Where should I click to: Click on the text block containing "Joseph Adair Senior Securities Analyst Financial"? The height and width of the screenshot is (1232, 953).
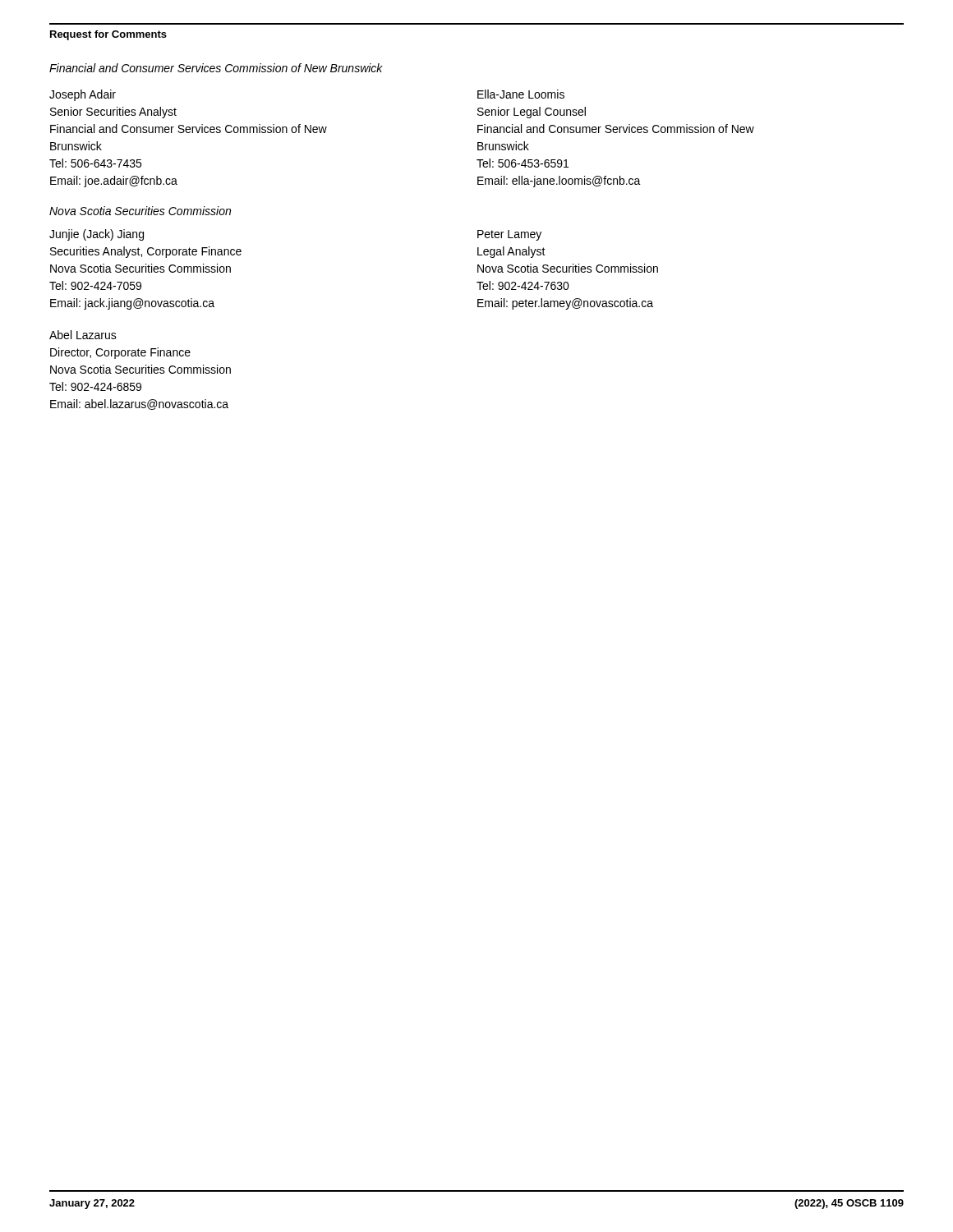click(188, 138)
